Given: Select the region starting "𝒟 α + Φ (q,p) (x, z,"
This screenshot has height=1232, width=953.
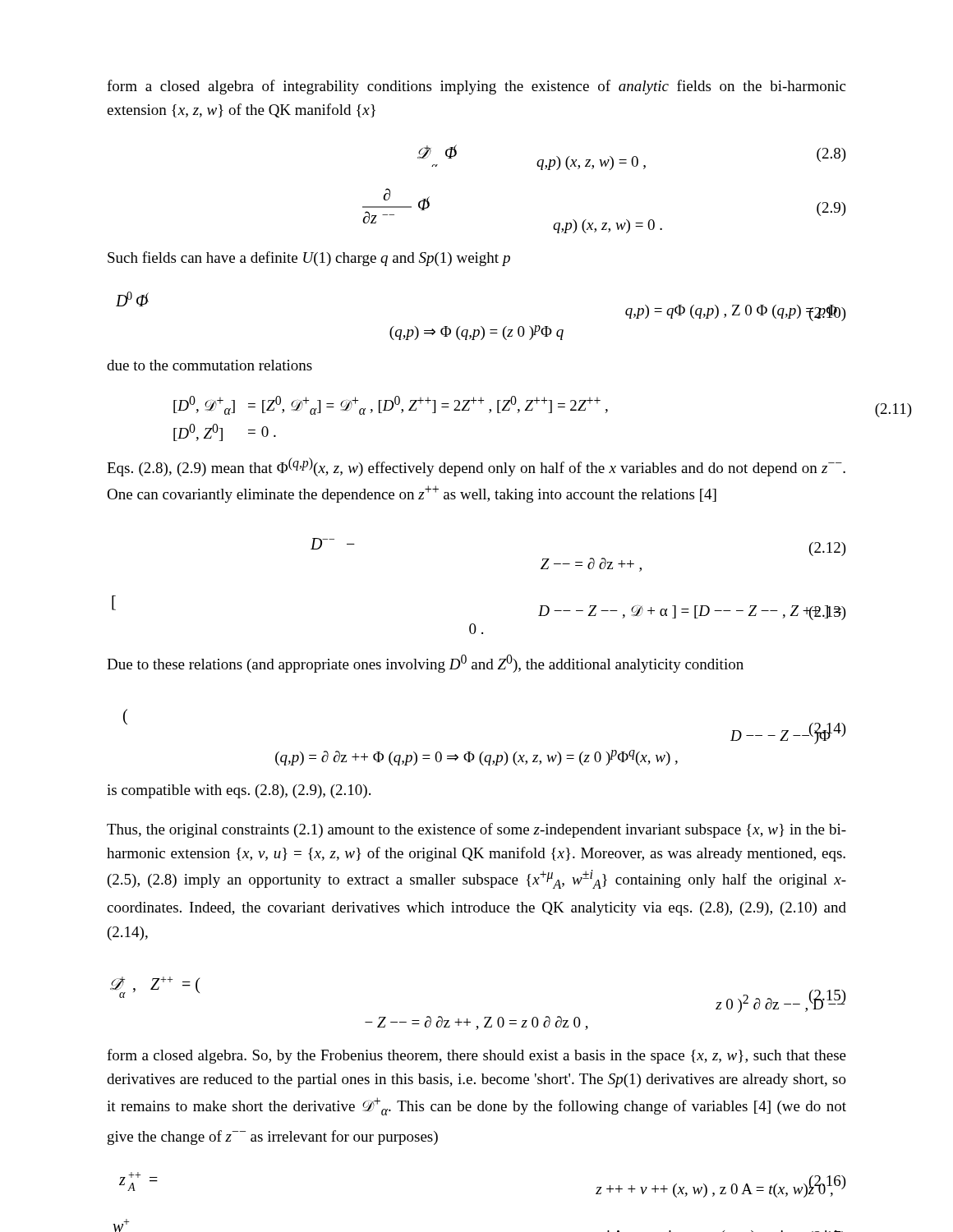Looking at the screenshot, I should pyautogui.click(x=632, y=157).
